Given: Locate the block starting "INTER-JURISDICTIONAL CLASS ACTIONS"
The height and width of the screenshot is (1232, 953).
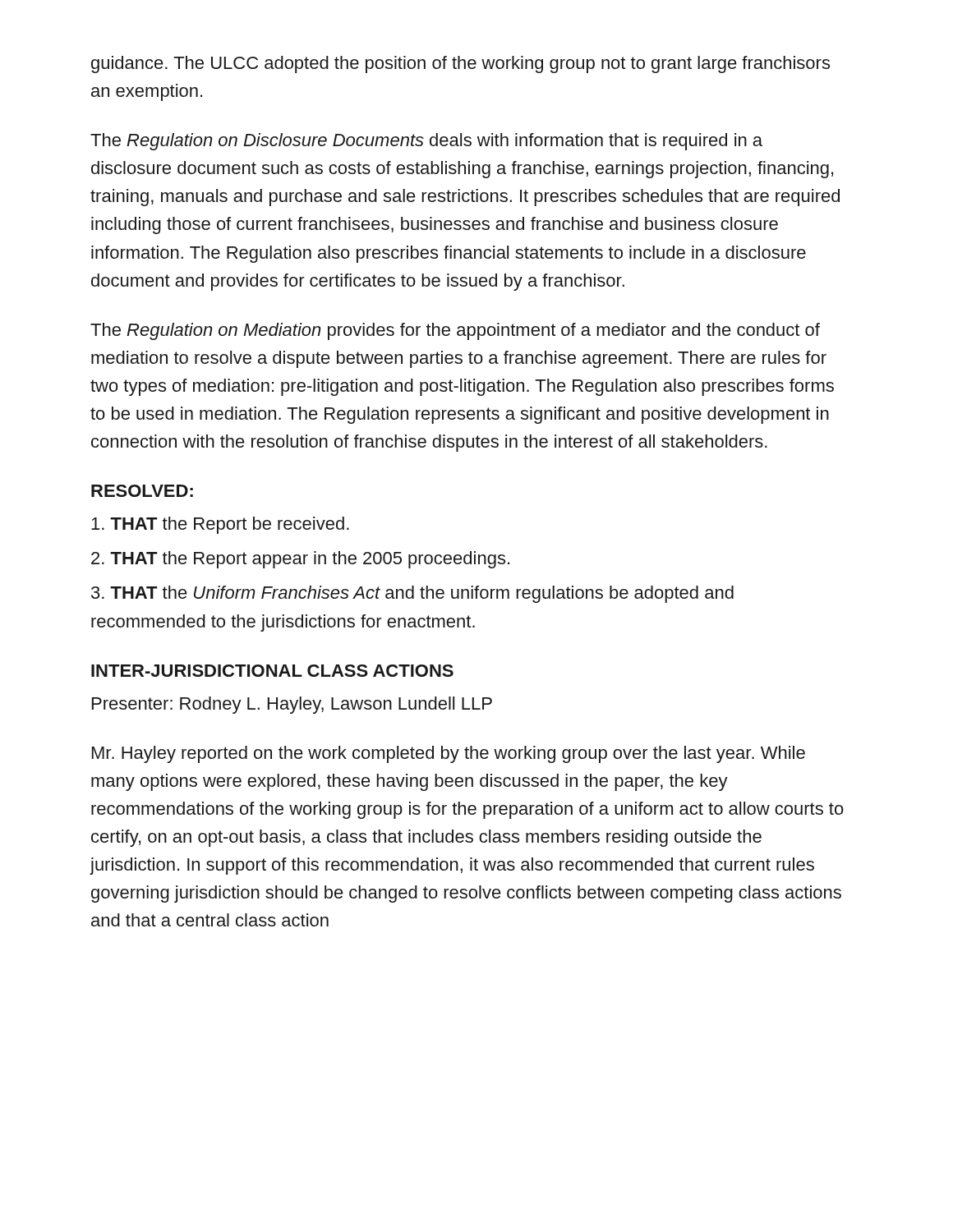Looking at the screenshot, I should pyautogui.click(x=272, y=670).
